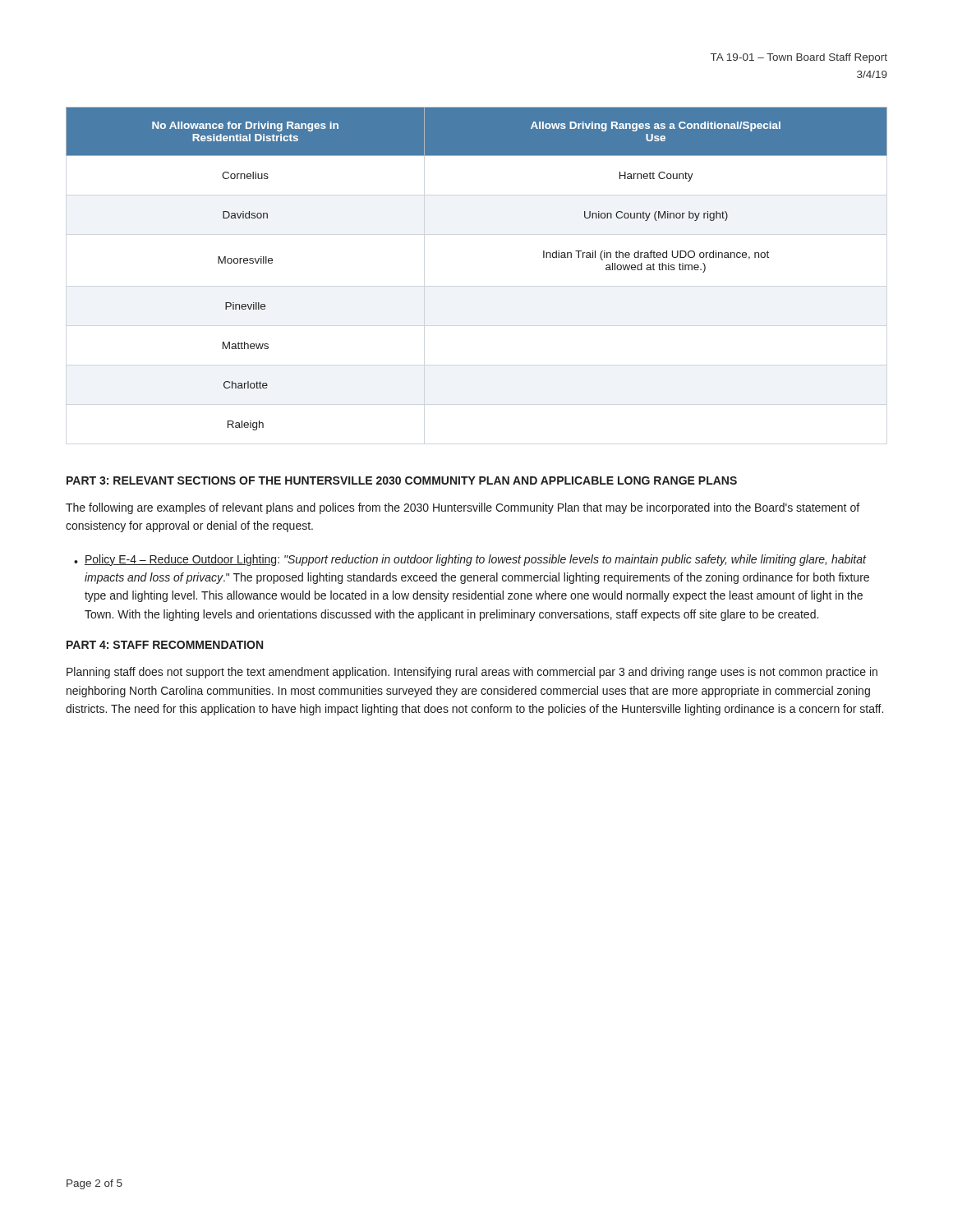Screen dimensions: 1232x953
Task: Point to the text starting "PART 4: STAFF RECOMMENDATION"
Action: pyautogui.click(x=165, y=645)
